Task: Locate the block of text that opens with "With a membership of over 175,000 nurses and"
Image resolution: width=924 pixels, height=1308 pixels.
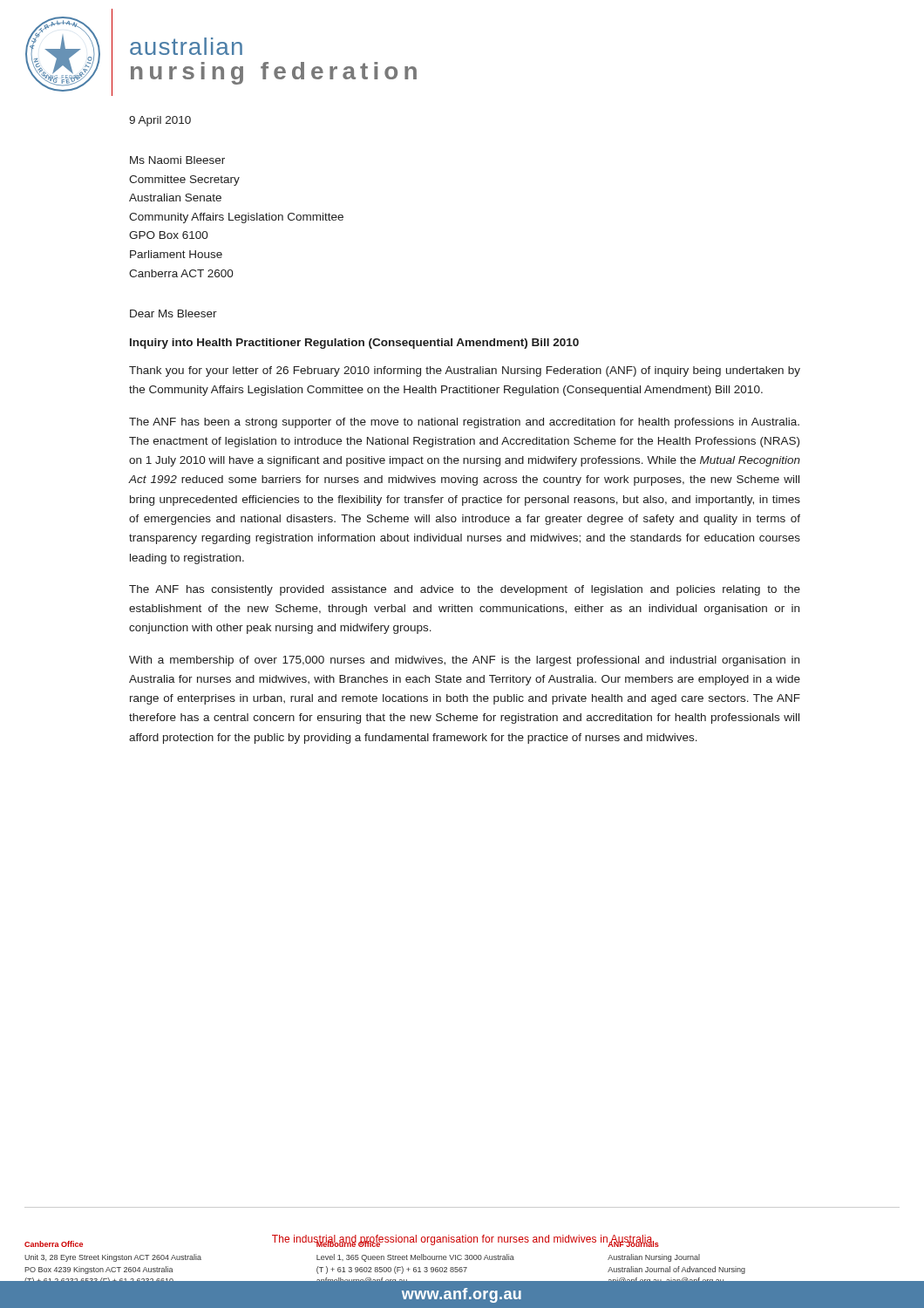Action: [x=465, y=698]
